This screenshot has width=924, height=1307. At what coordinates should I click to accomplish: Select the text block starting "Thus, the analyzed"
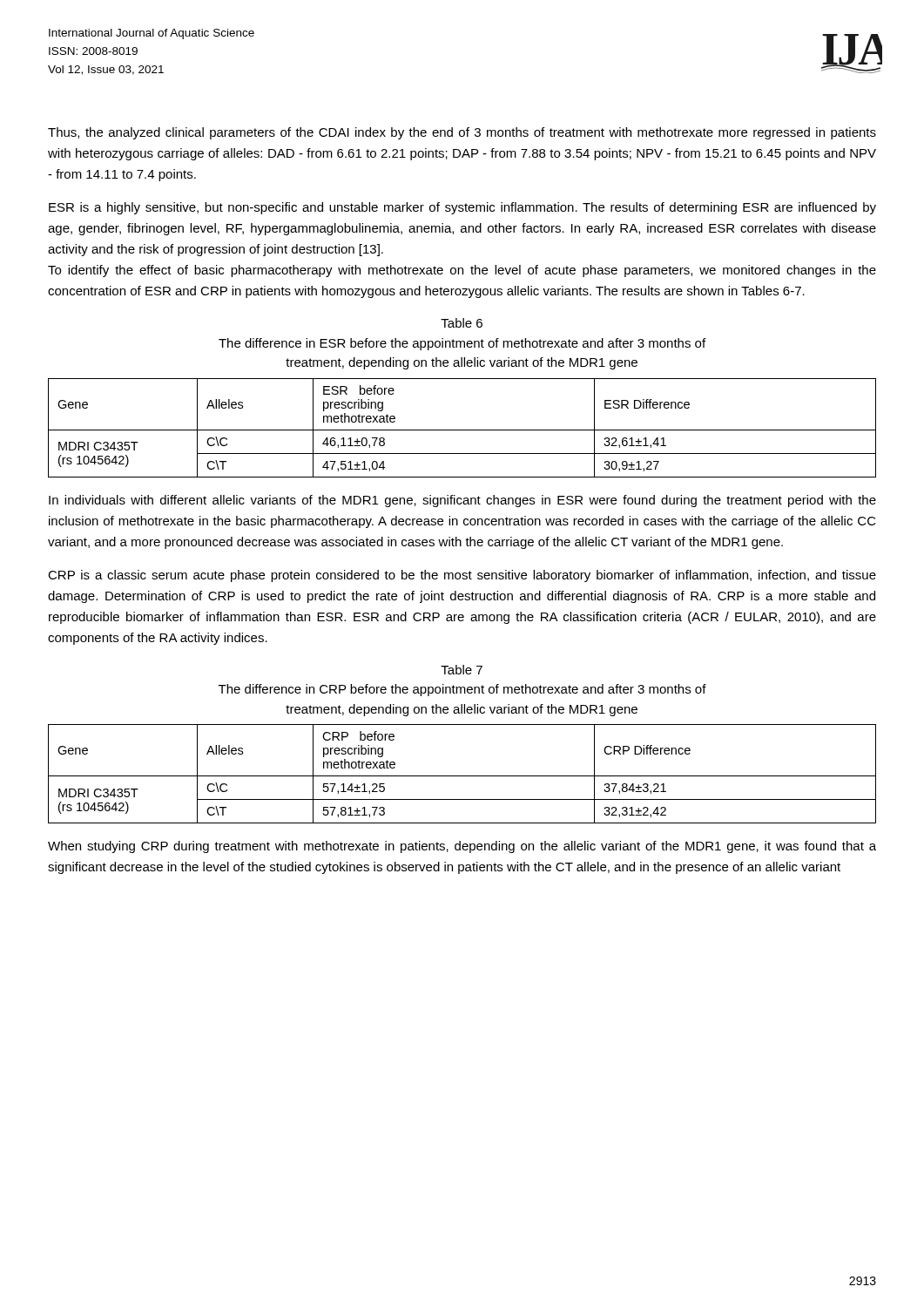pos(462,153)
